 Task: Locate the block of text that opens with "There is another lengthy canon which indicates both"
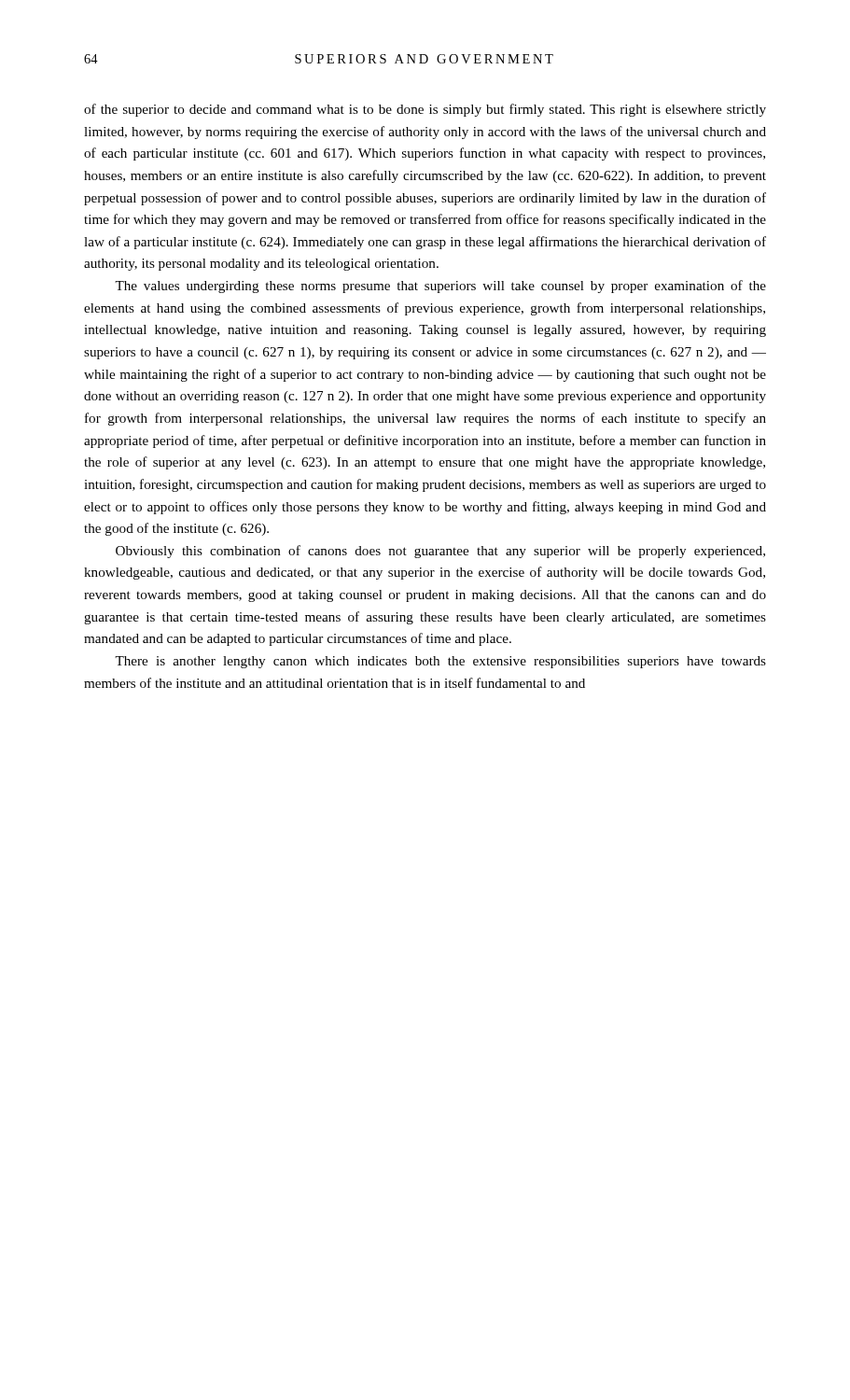(x=425, y=672)
